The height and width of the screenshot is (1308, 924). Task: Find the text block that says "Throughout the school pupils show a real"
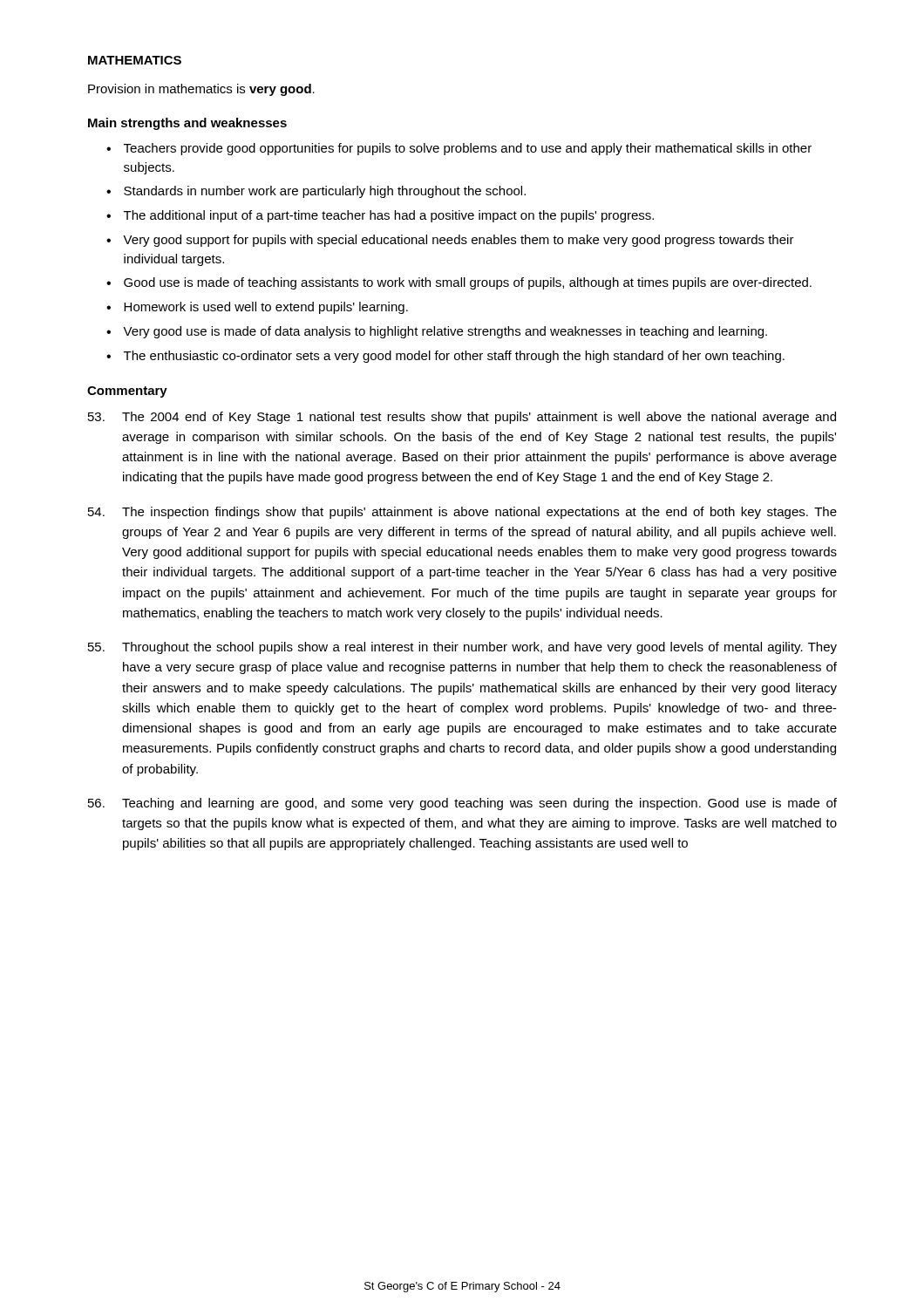pos(462,708)
